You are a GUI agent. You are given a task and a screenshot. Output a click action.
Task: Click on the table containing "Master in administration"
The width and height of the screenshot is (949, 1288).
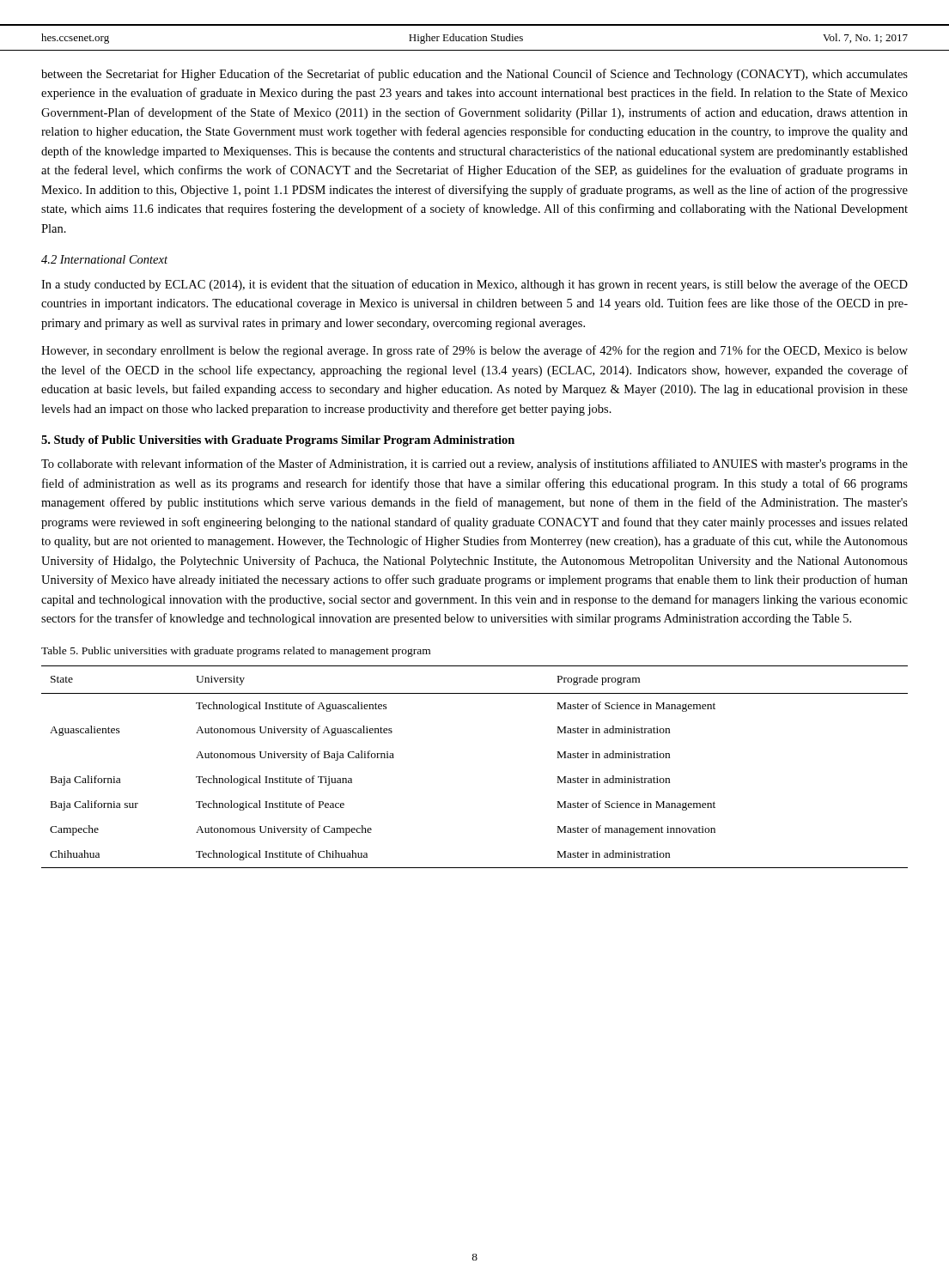474,767
